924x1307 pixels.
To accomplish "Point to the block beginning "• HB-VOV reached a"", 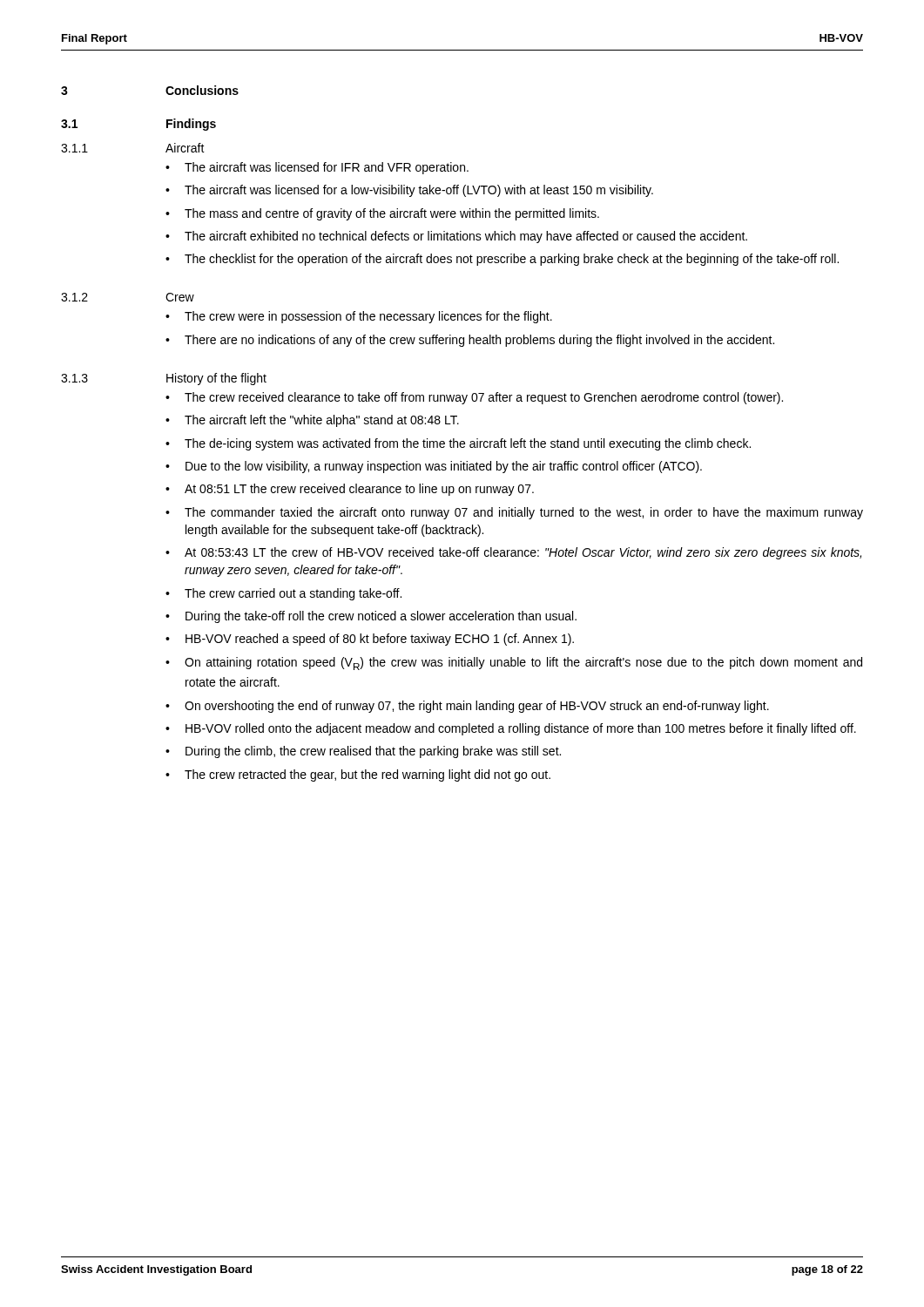I will coord(370,639).
